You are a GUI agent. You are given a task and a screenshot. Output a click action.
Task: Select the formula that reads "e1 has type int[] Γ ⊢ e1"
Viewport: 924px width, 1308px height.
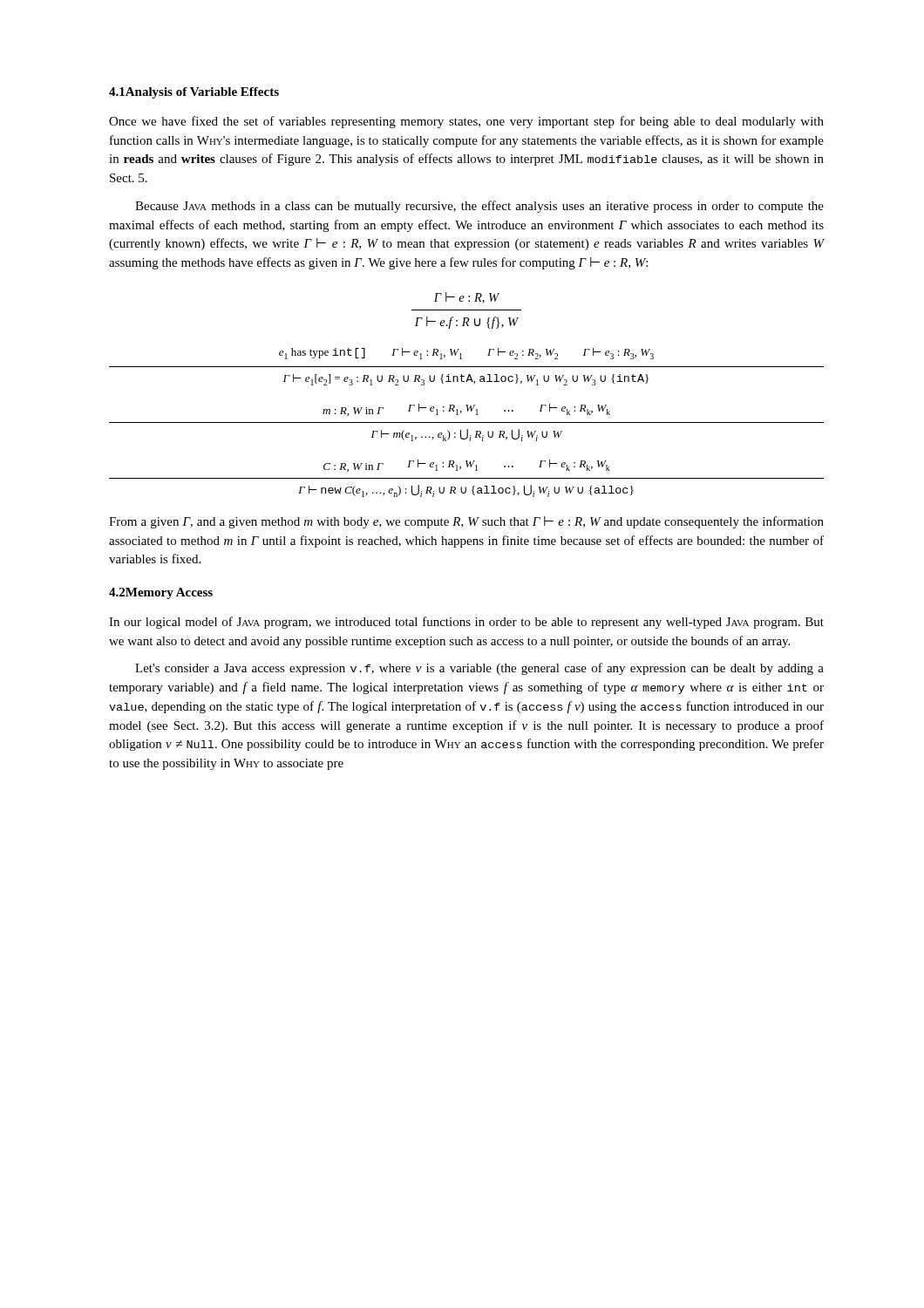coord(466,366)
